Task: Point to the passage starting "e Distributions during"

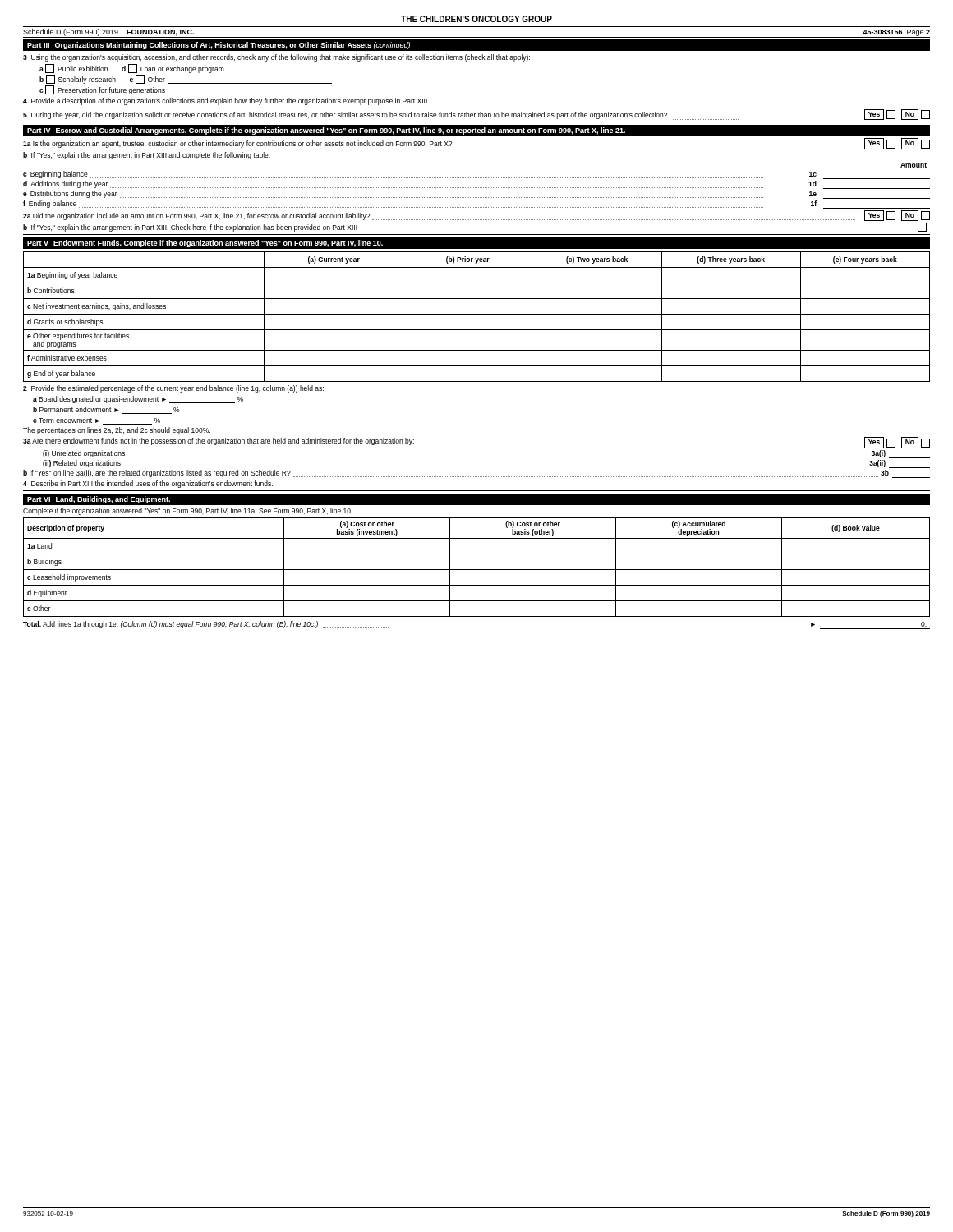Action: click(x=476, y=194)
